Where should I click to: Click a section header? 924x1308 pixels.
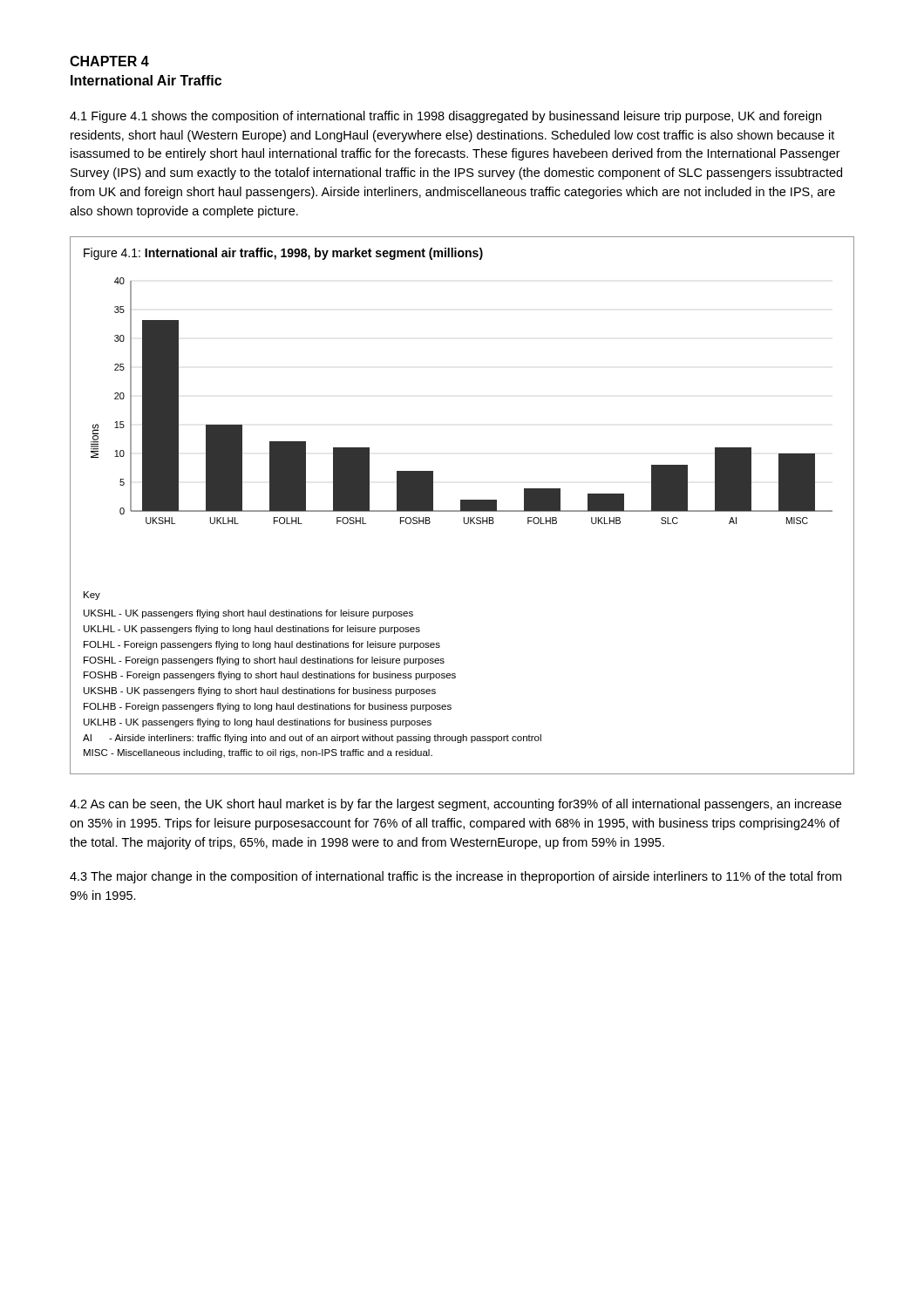[x=462, y=72]
